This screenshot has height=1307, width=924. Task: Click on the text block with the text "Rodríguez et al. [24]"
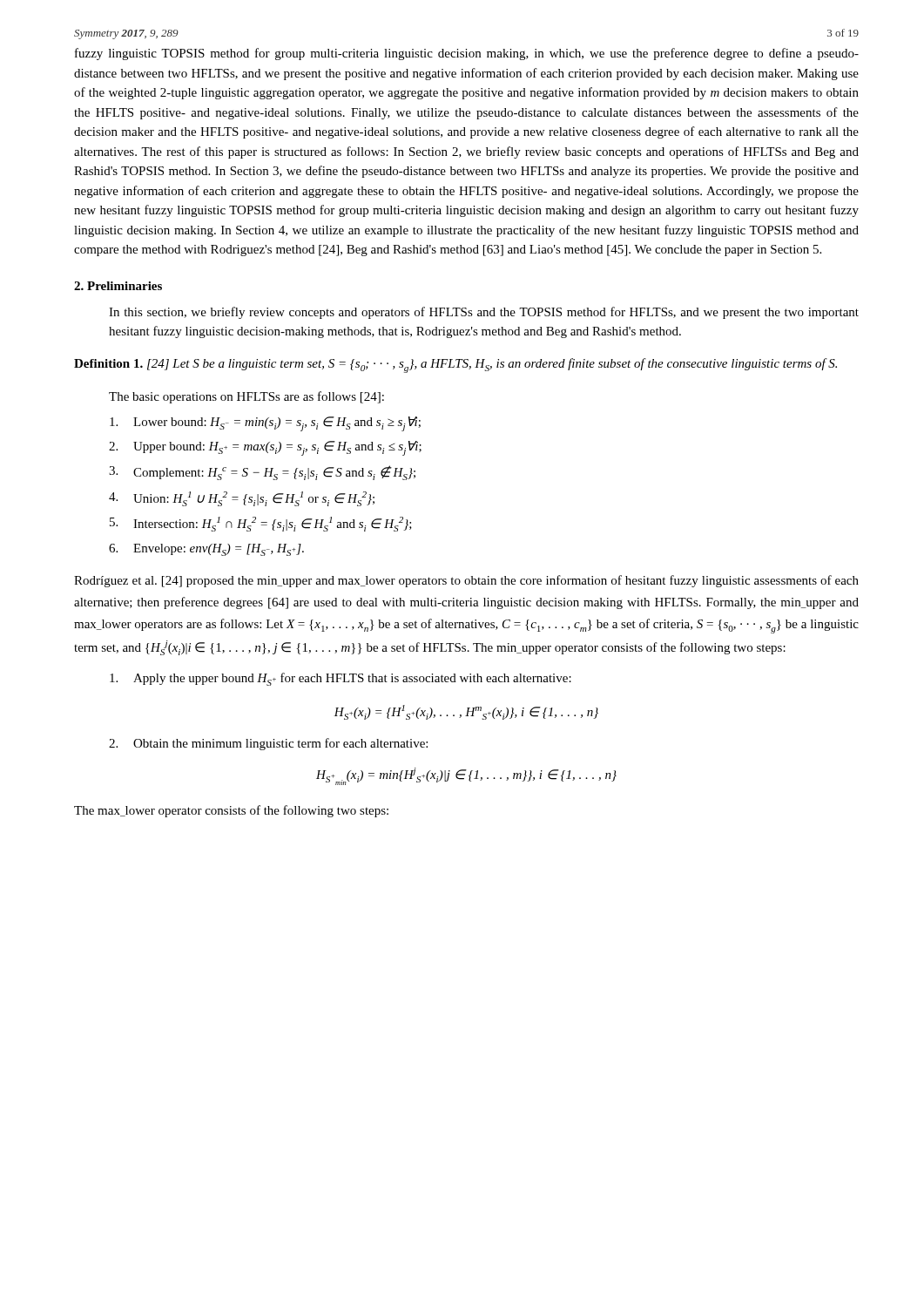(466, 615)
